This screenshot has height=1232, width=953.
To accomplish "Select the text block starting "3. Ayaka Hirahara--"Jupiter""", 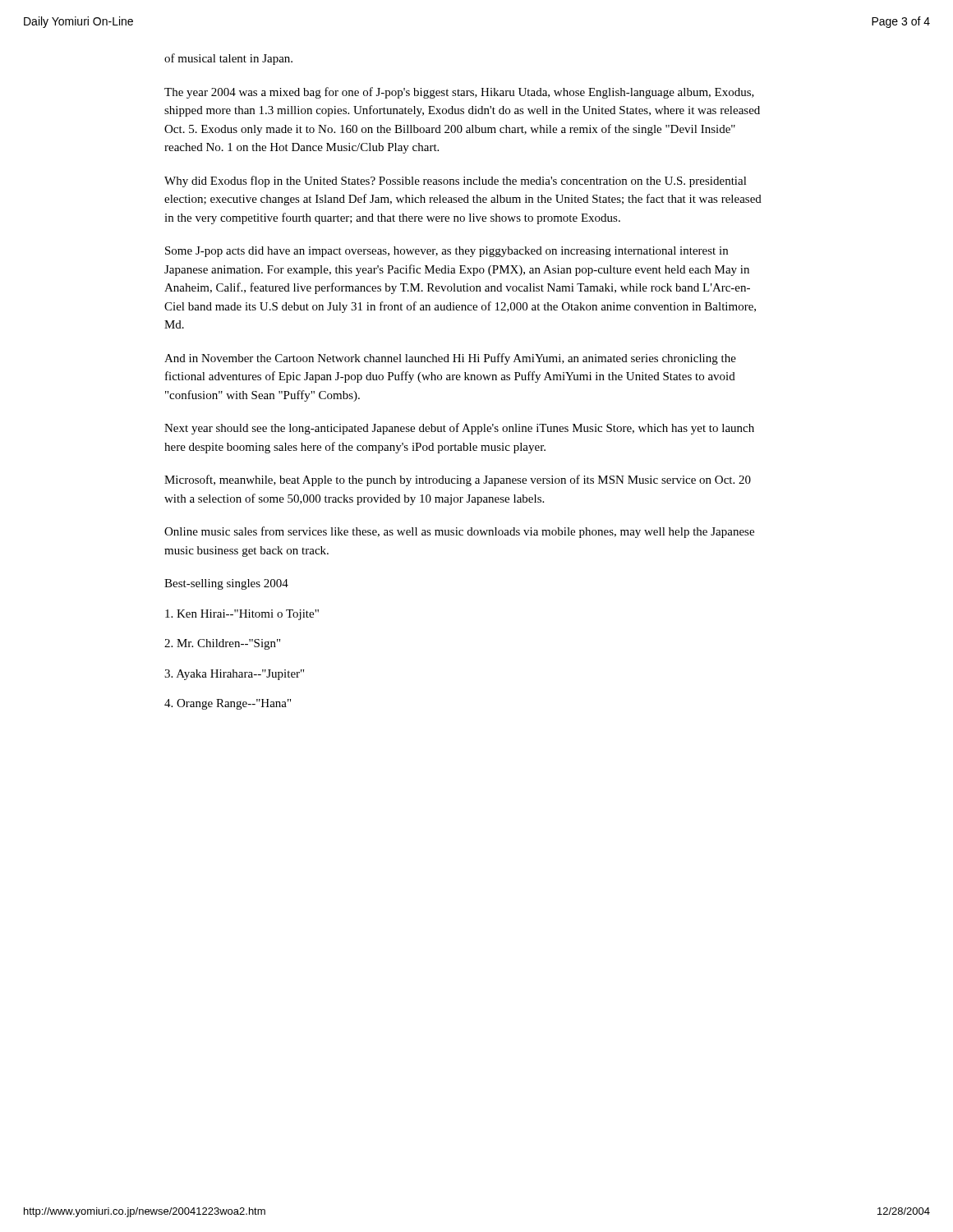I will 235,673.
